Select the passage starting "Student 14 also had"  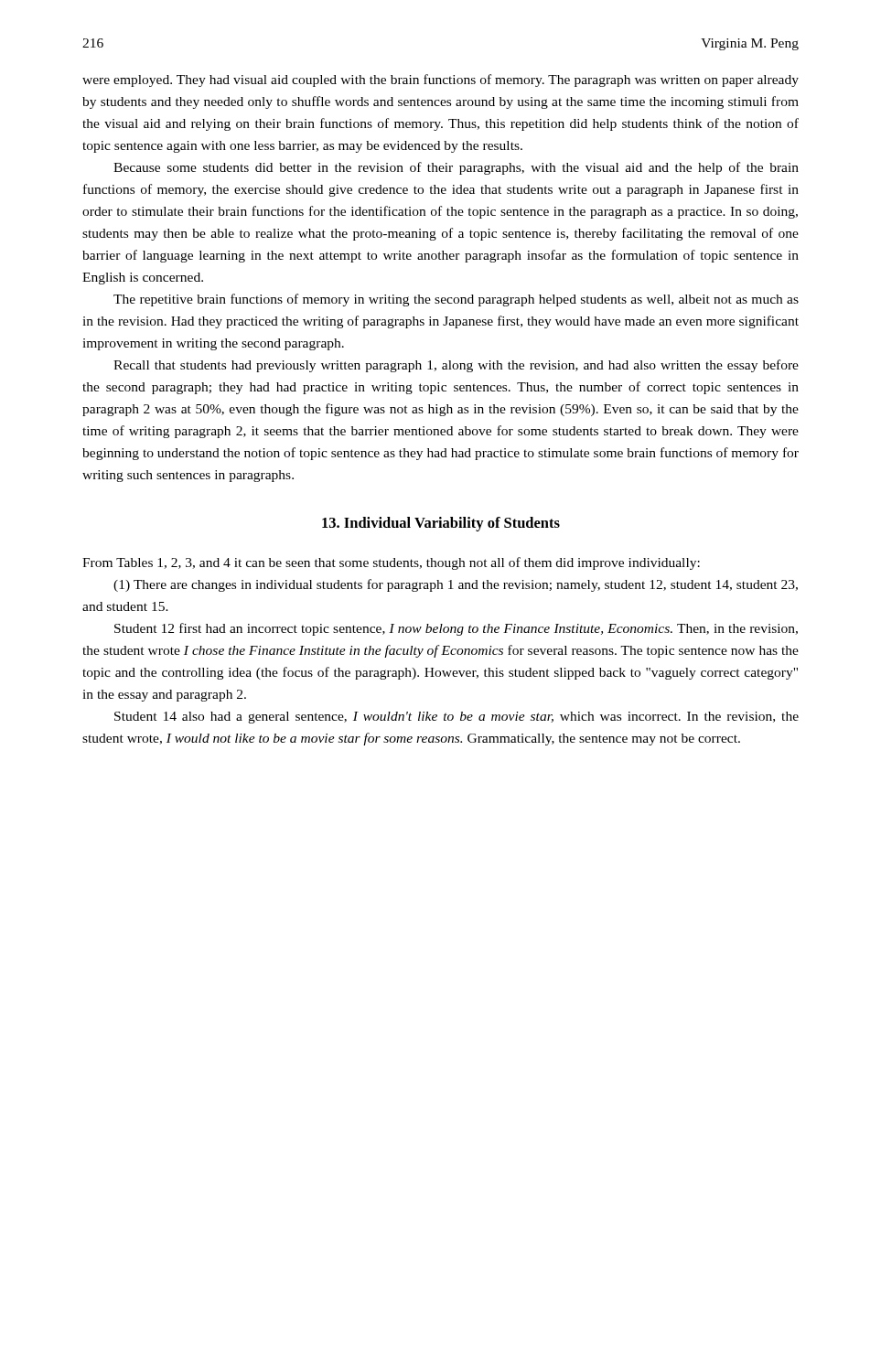[440, 727]
